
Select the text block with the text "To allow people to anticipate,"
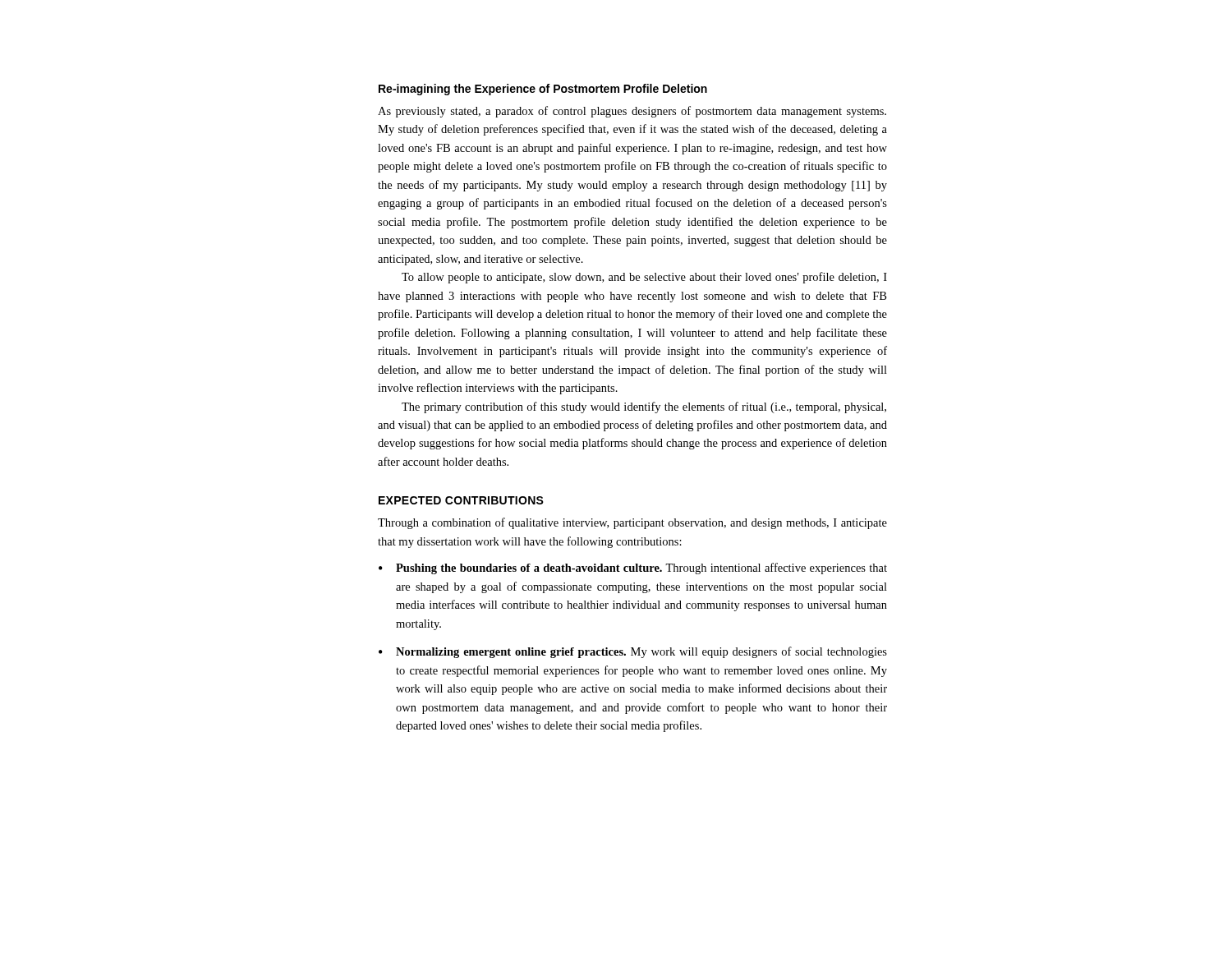pyautogui.click(x=632, y=333)
